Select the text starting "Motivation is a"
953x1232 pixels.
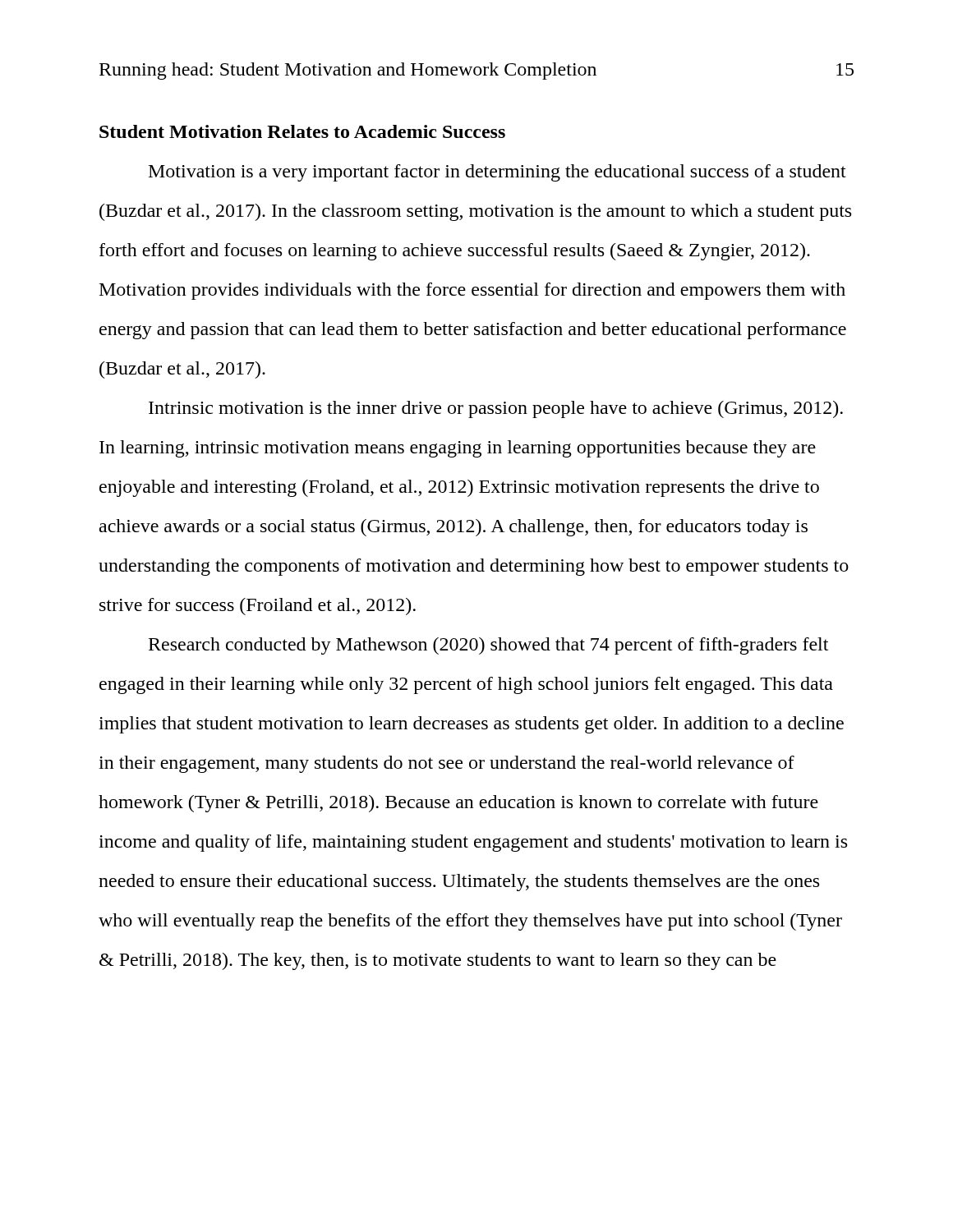pos(497,173)
